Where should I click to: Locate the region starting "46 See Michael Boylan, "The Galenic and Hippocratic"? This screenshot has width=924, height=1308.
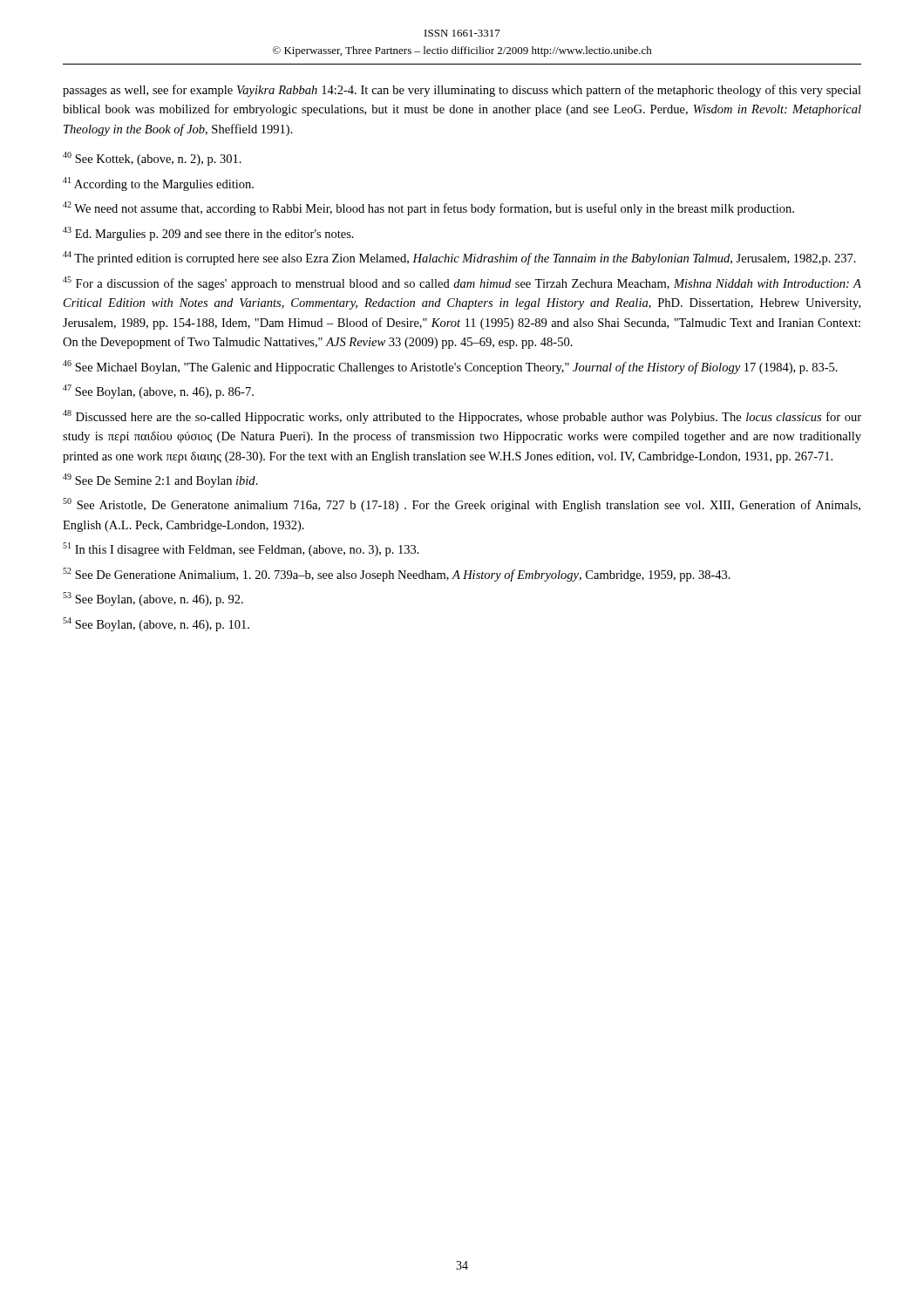(450, 366)
